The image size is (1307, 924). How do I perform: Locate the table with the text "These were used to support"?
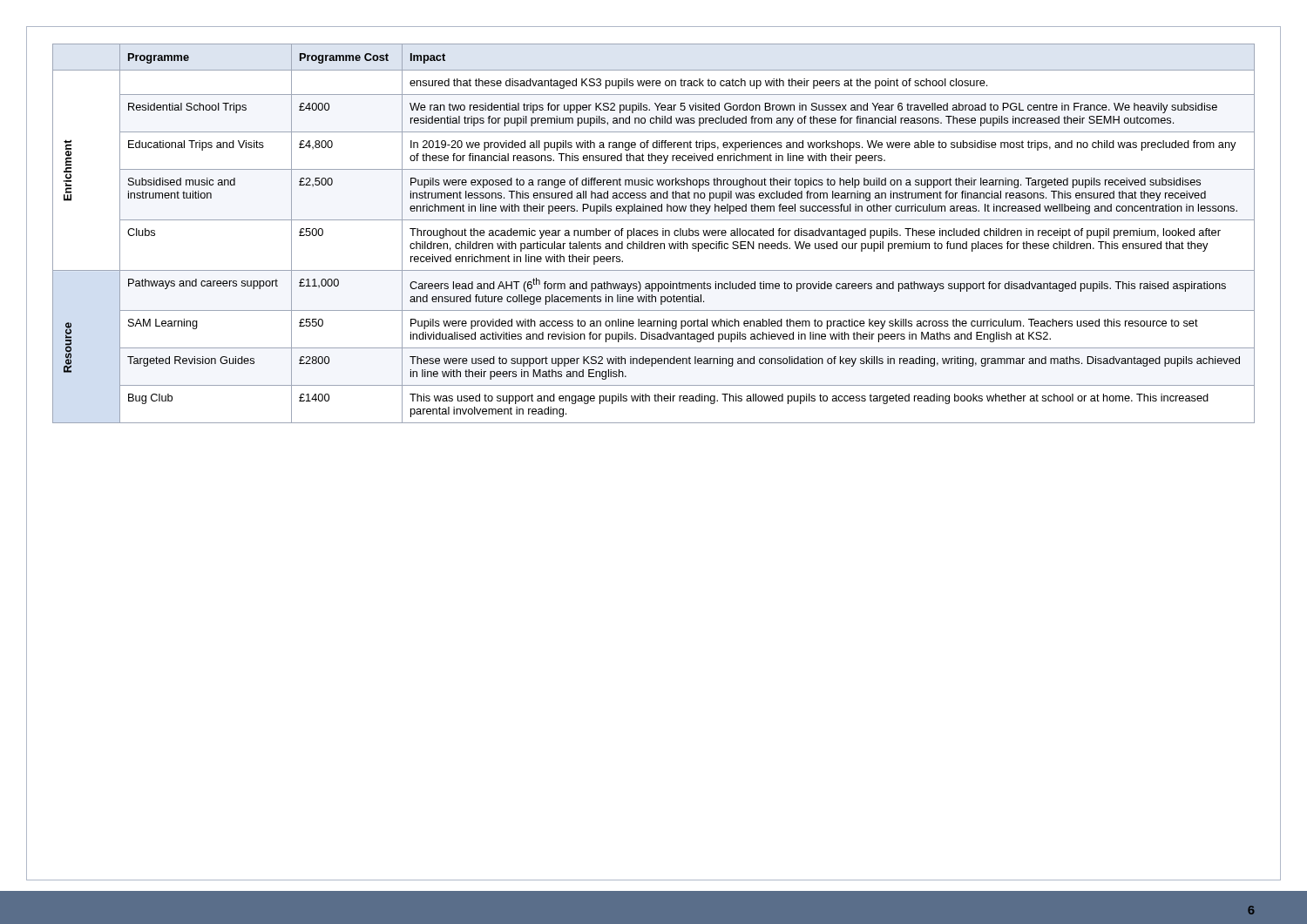click(654, 458)
